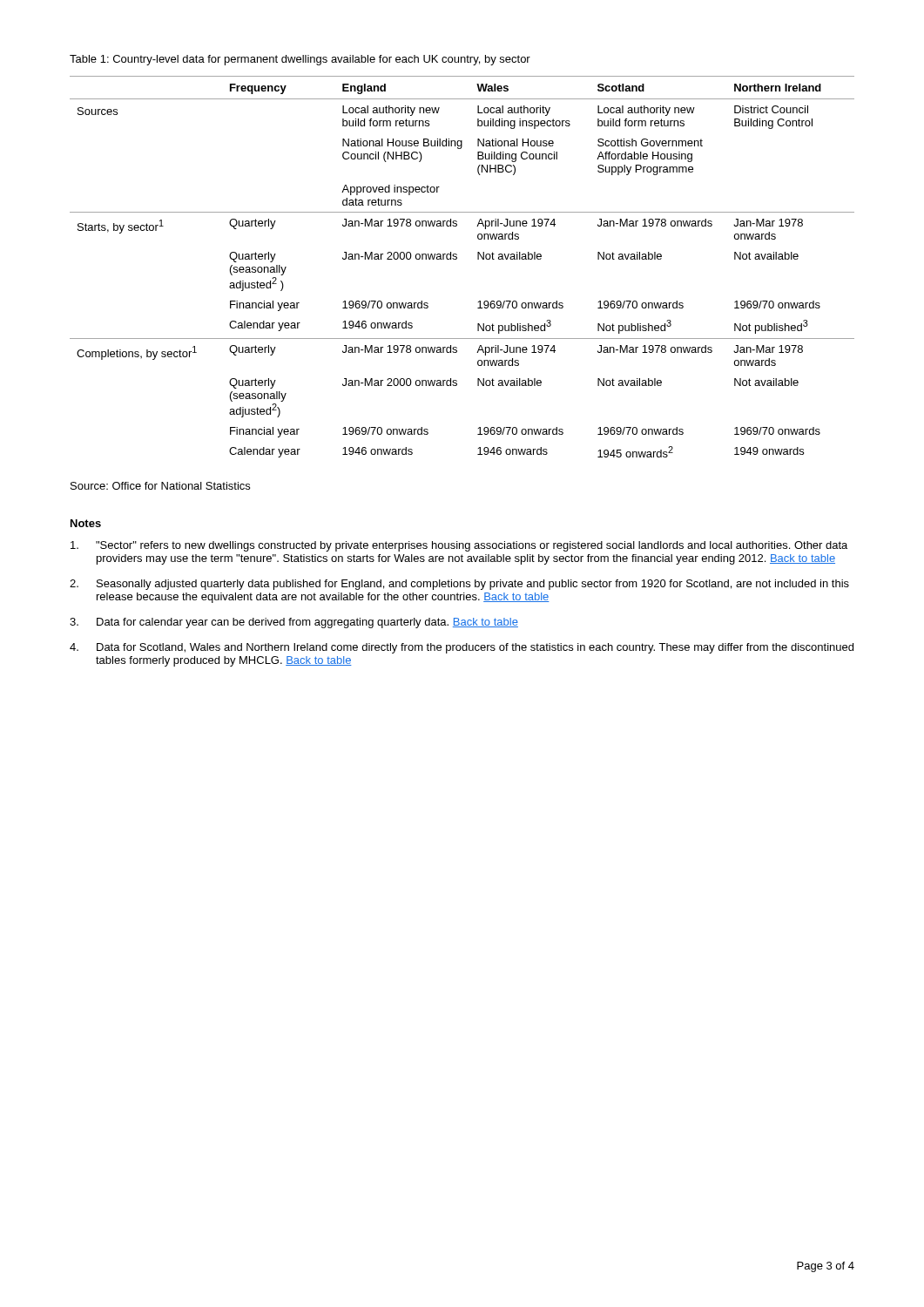Select the text that reads "Source: Office for National Statistics"
This screenshot has width=924, height=1307.
point(160,486)
